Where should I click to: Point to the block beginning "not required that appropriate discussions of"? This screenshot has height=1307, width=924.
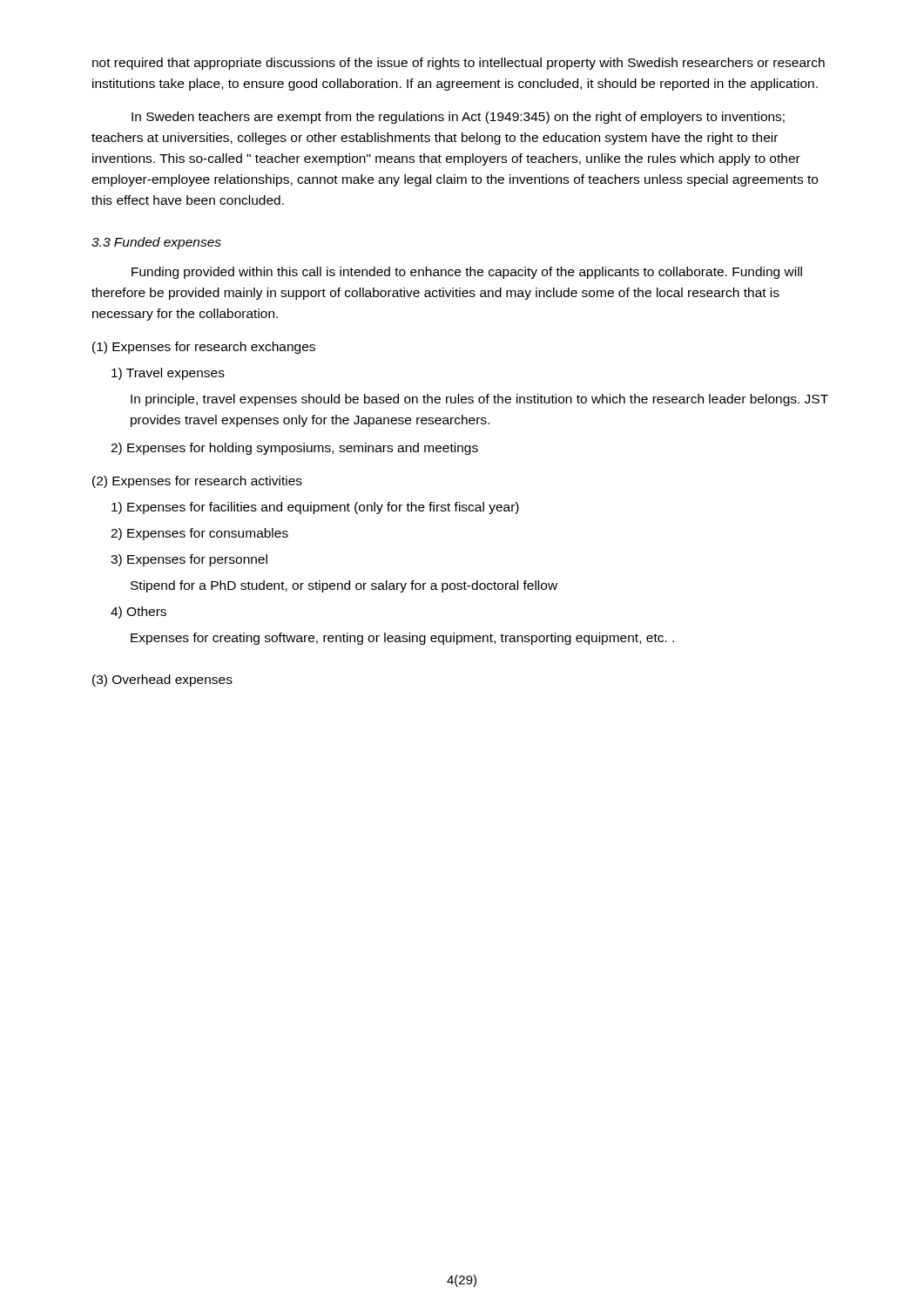coord(458,73)
